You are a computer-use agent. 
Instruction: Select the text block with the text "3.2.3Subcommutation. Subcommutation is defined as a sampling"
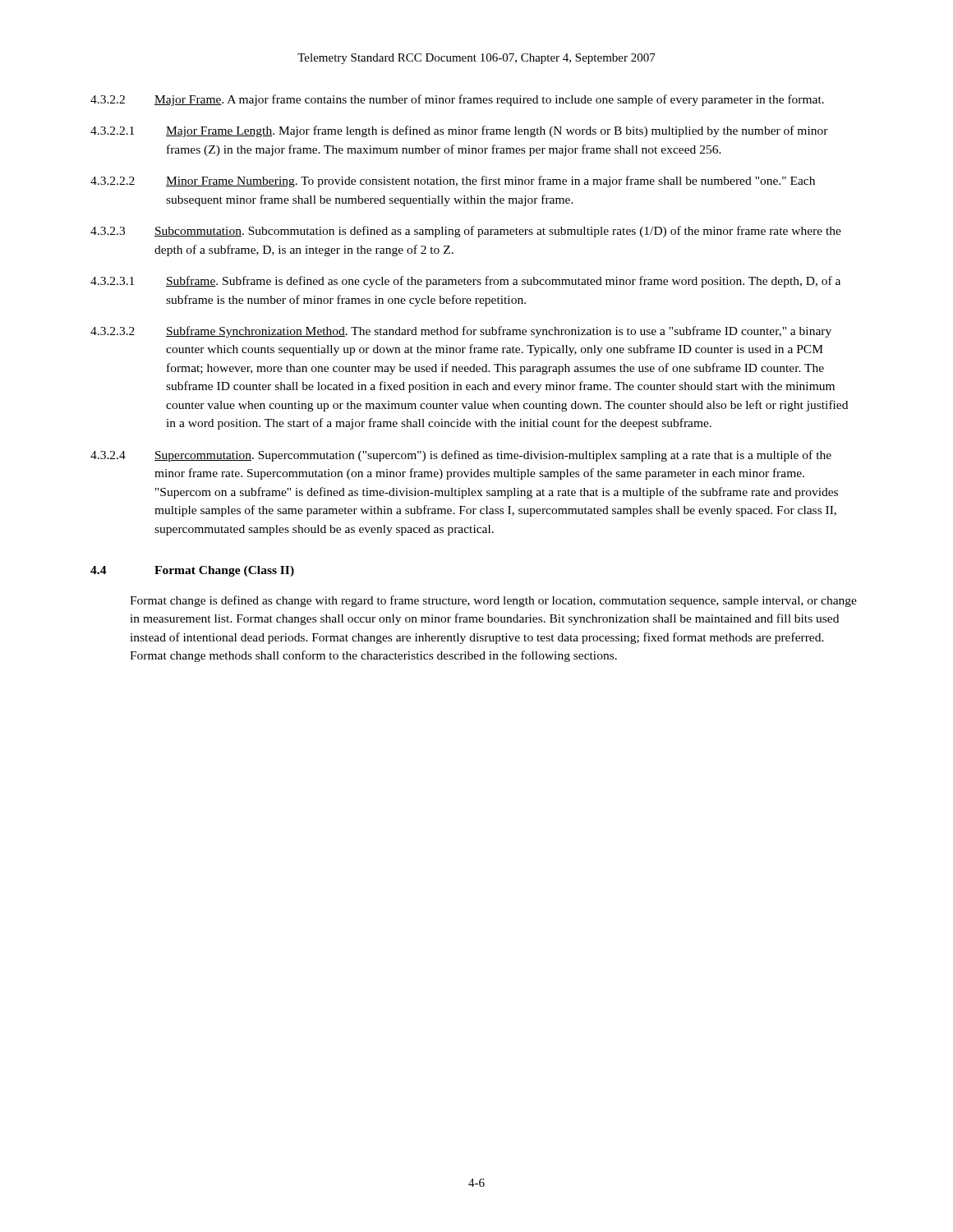469,240
